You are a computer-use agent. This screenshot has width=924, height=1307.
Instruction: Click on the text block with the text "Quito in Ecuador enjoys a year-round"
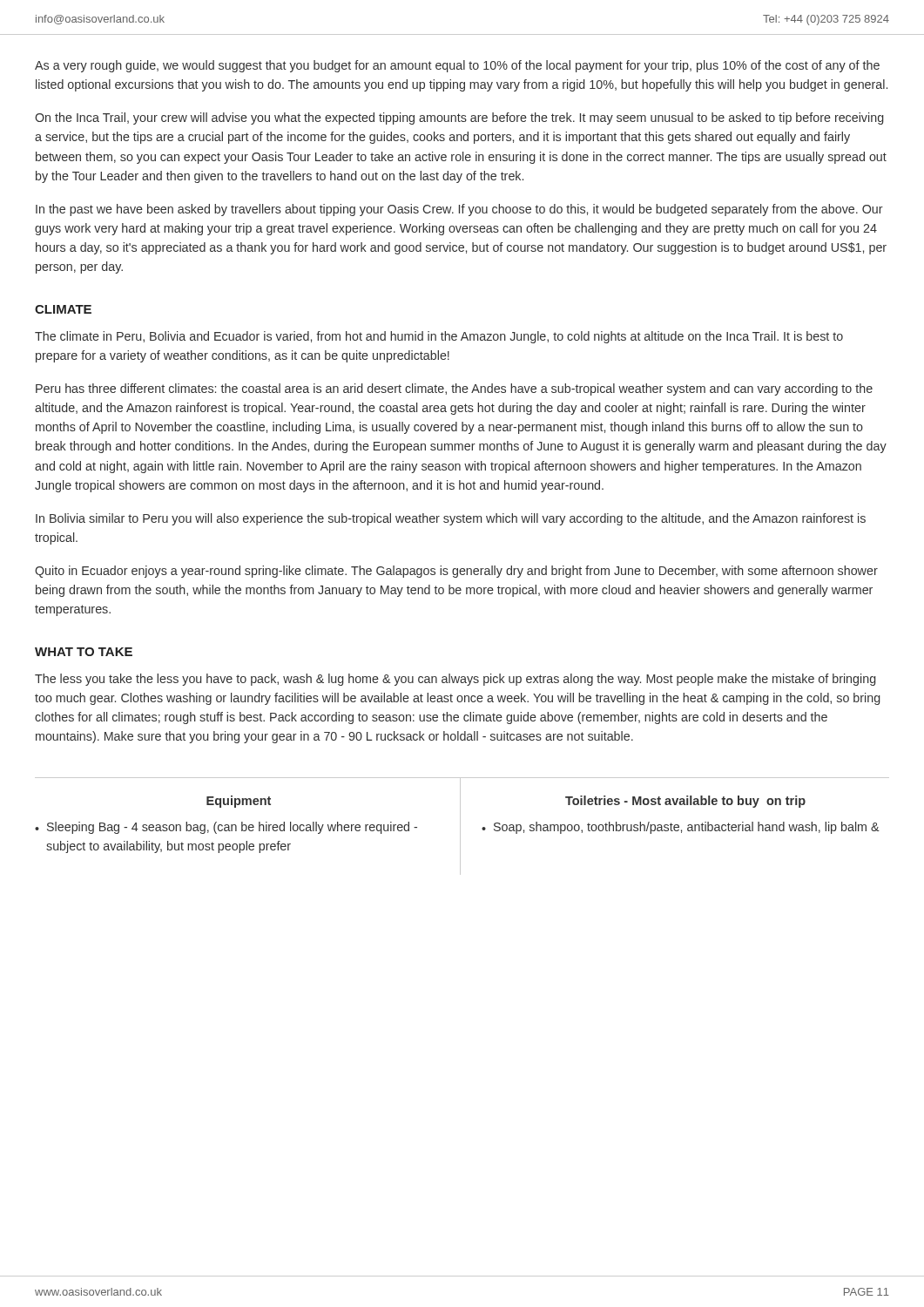456,590
